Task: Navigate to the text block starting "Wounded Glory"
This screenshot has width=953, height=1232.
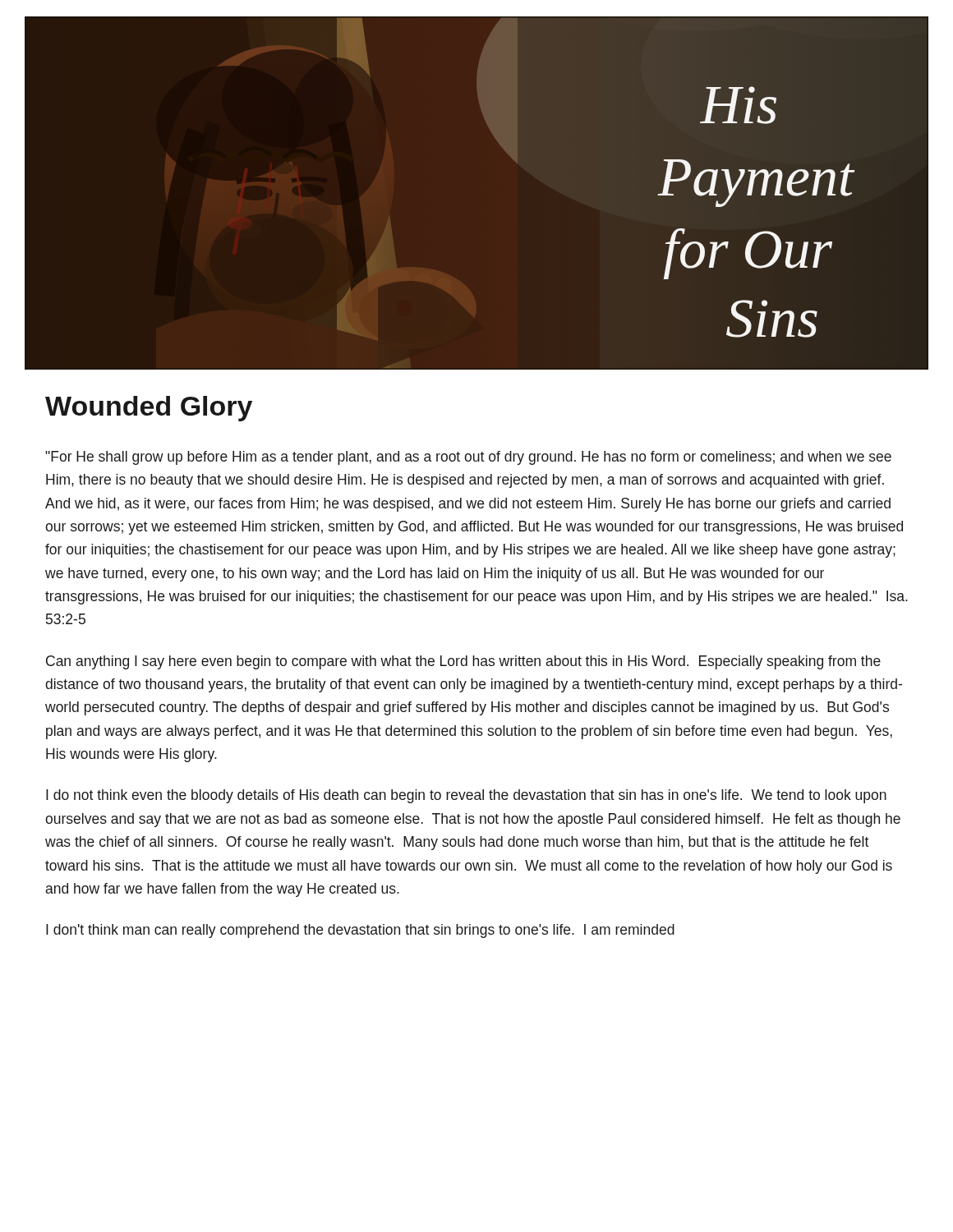Action: (x=149, y=409)
